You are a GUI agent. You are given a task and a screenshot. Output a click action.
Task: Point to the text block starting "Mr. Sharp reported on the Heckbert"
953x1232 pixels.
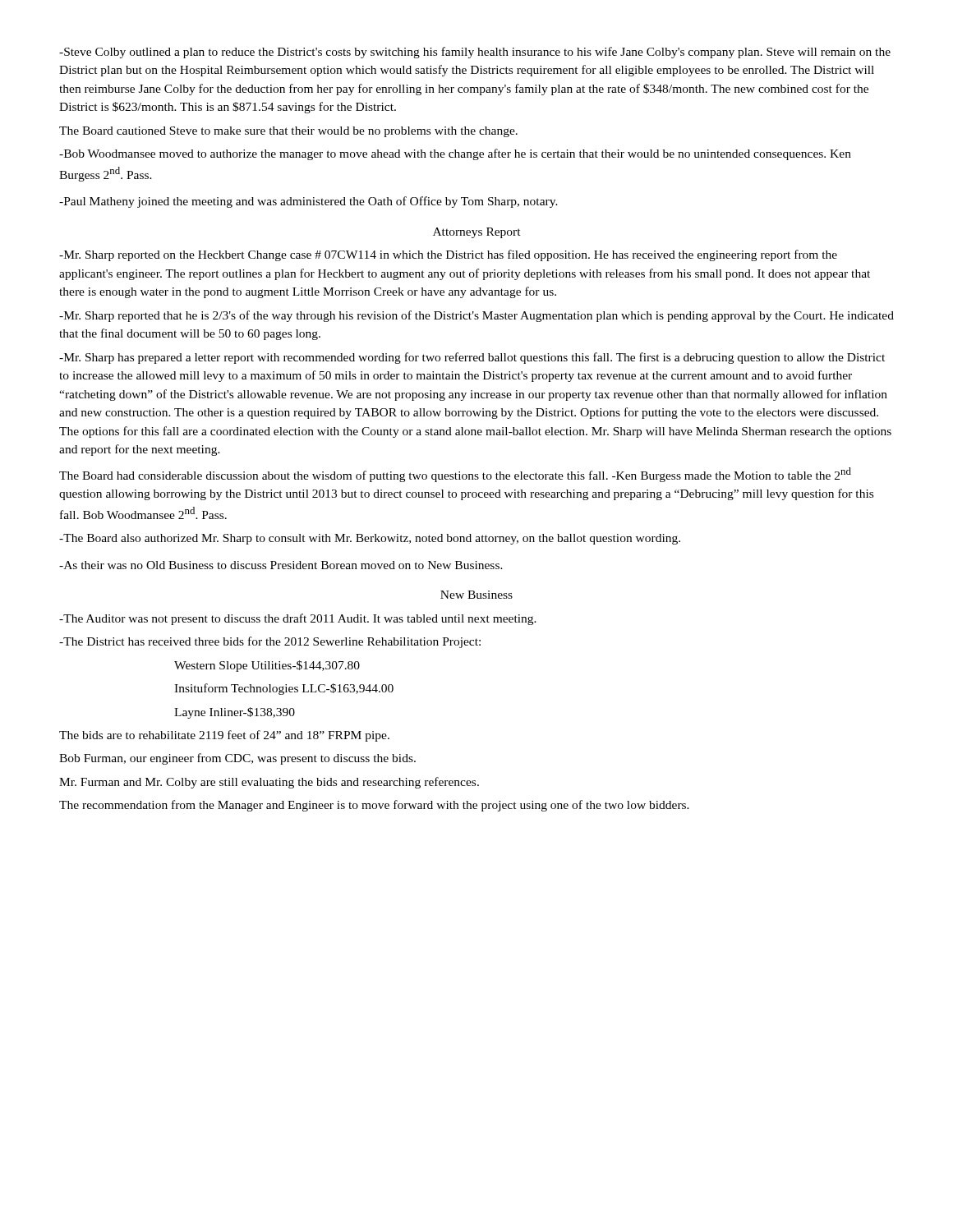[x=476, y=274]
